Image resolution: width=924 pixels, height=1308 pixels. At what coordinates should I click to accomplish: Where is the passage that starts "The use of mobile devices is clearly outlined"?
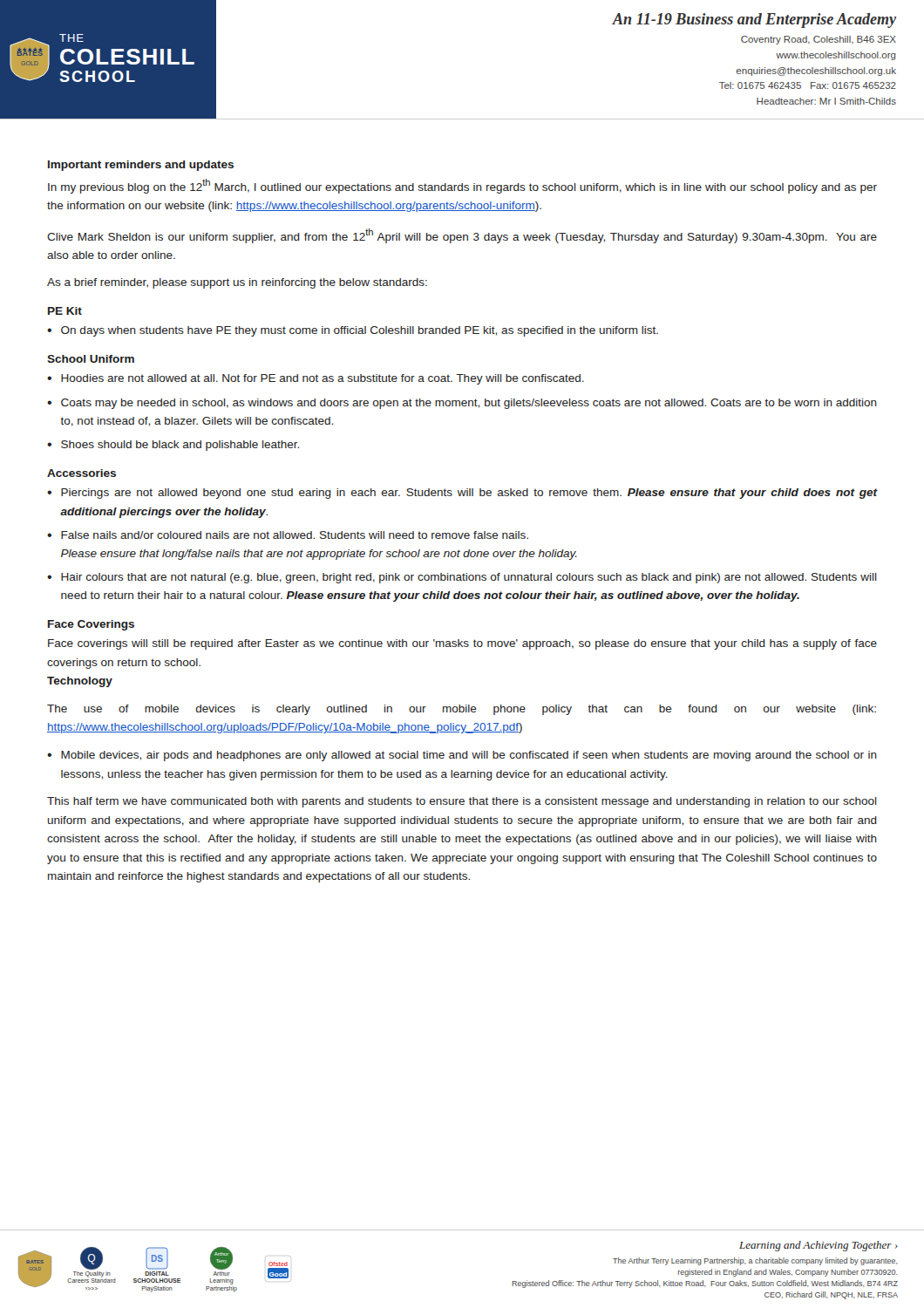point(462,718)
